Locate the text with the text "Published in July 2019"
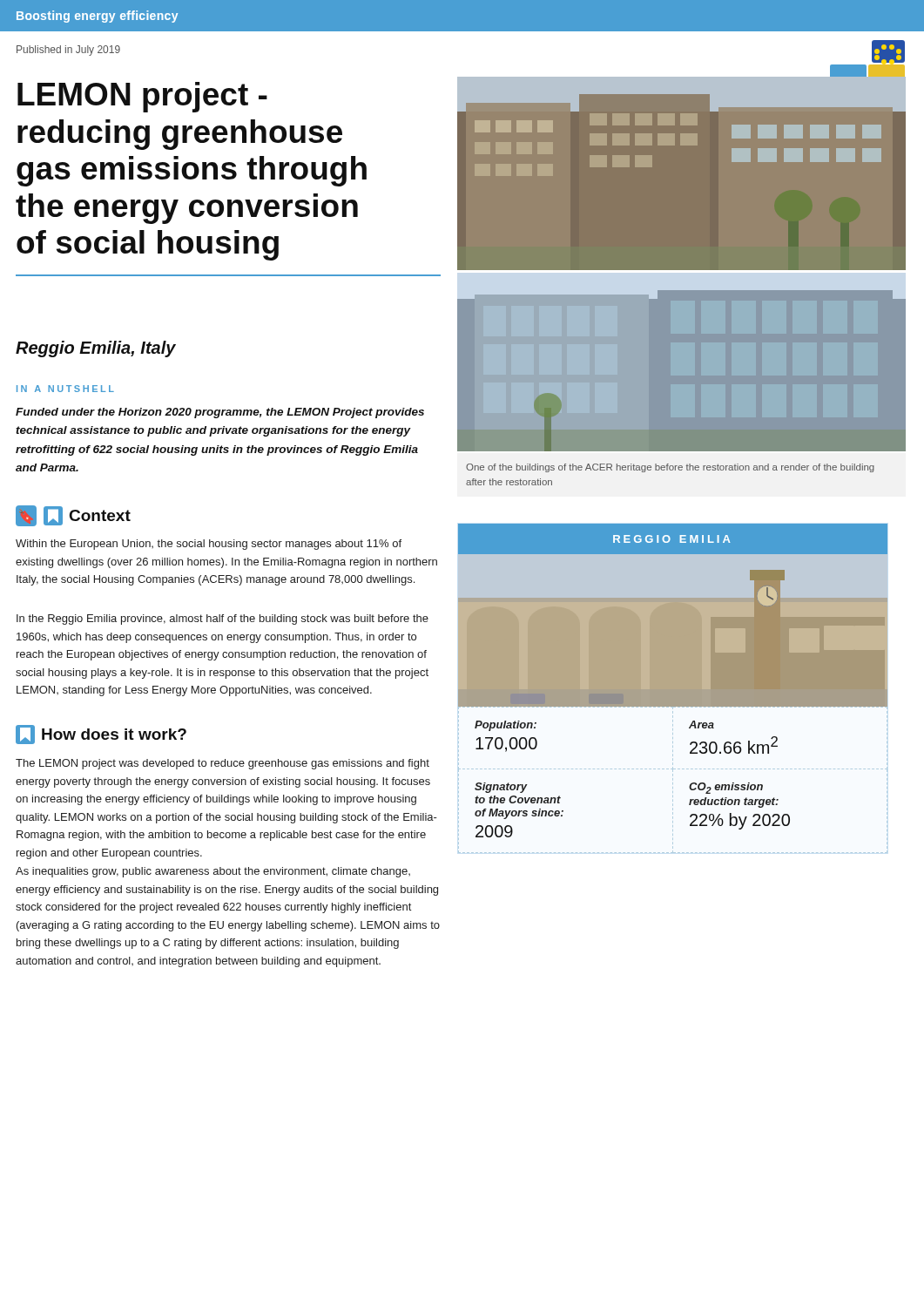Viewport: 924px width, 1307px height. point(68,50)
